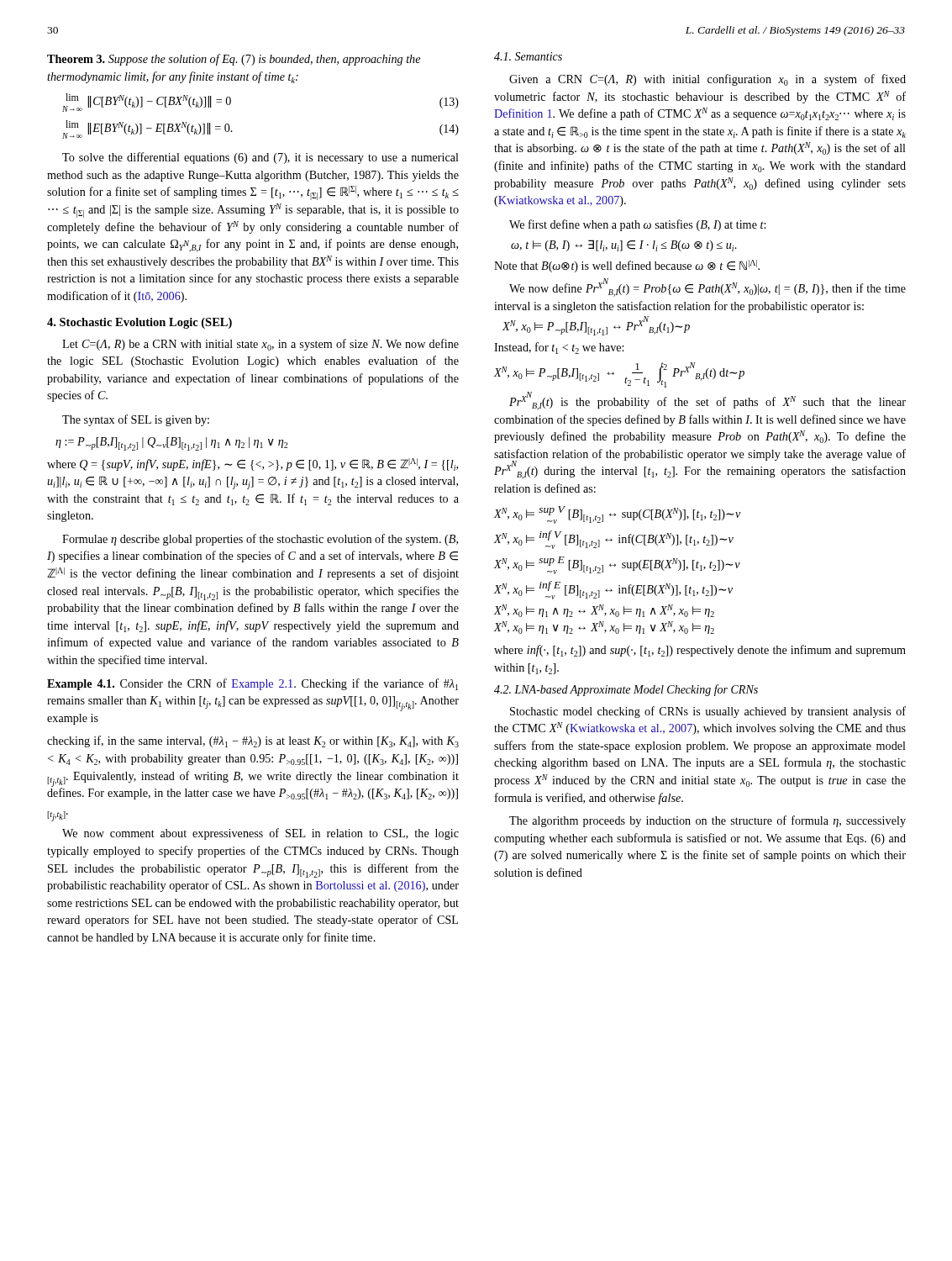Navigate to the region starting "lim N→∞ ‖C[BYN(tk)]"
This screenshot has width=952, height=1261.
point(142,102)
